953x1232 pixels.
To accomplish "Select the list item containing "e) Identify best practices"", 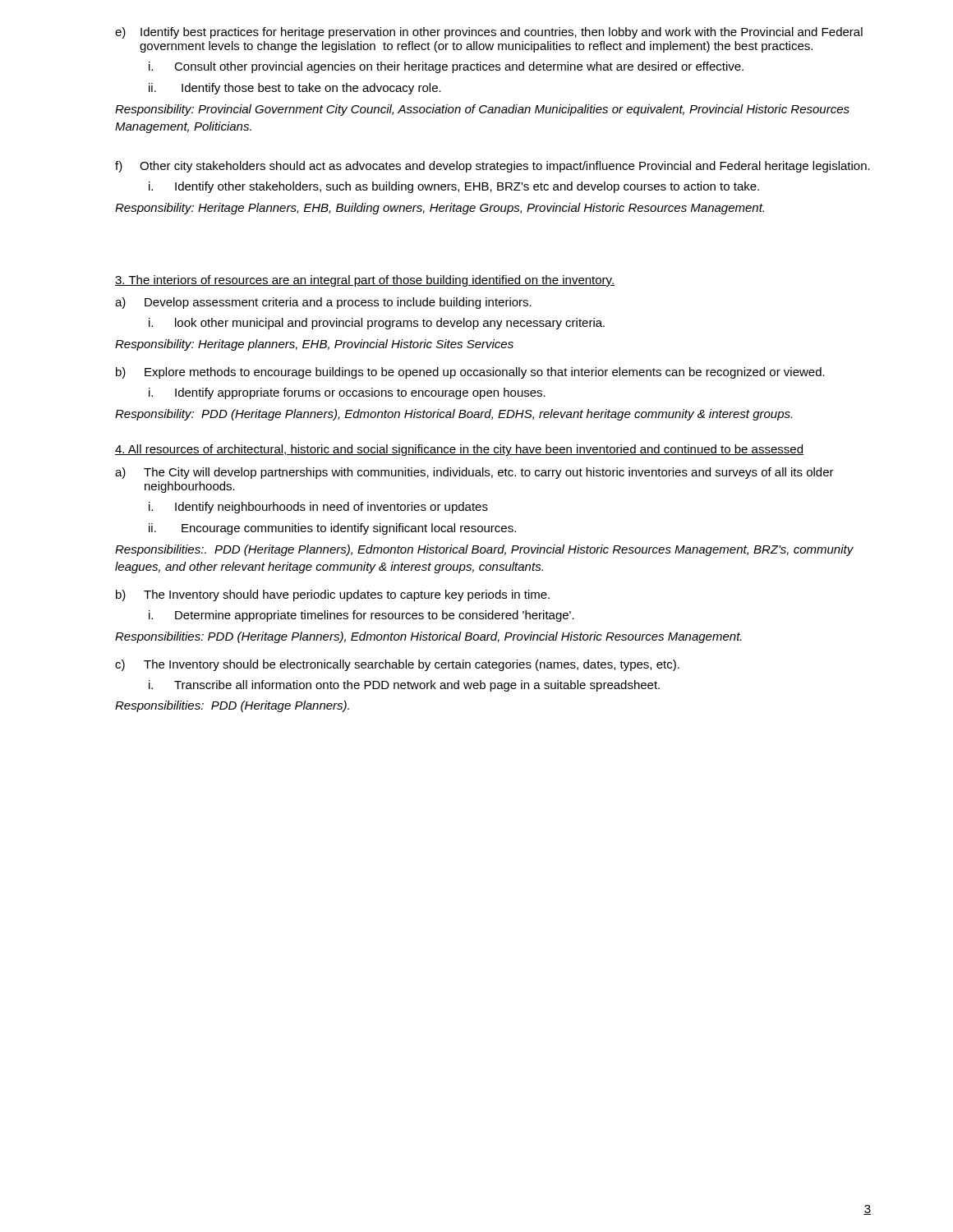I will coord(493,39).
